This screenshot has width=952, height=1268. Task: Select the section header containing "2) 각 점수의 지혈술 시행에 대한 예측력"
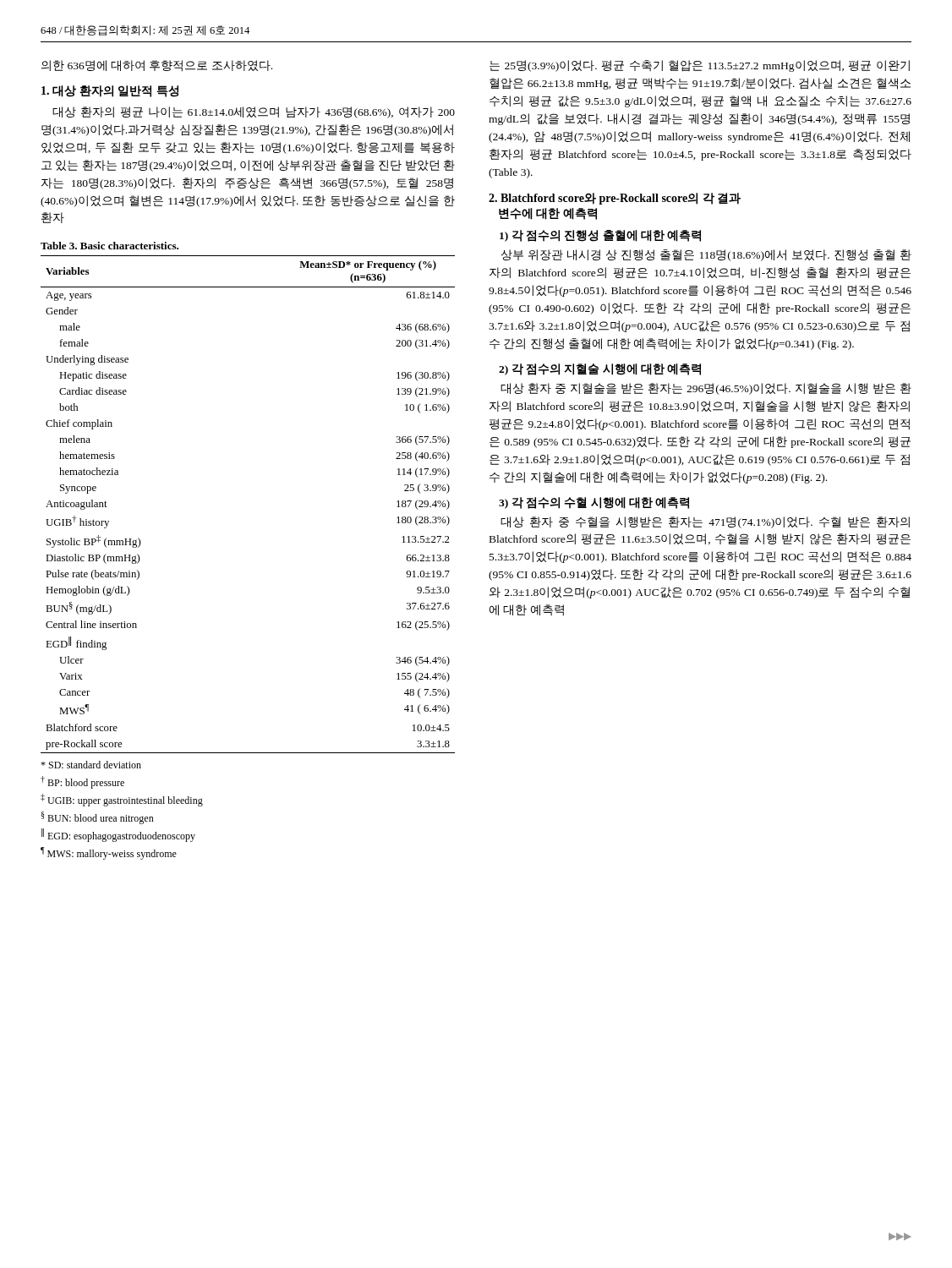(x=601, y=369)
